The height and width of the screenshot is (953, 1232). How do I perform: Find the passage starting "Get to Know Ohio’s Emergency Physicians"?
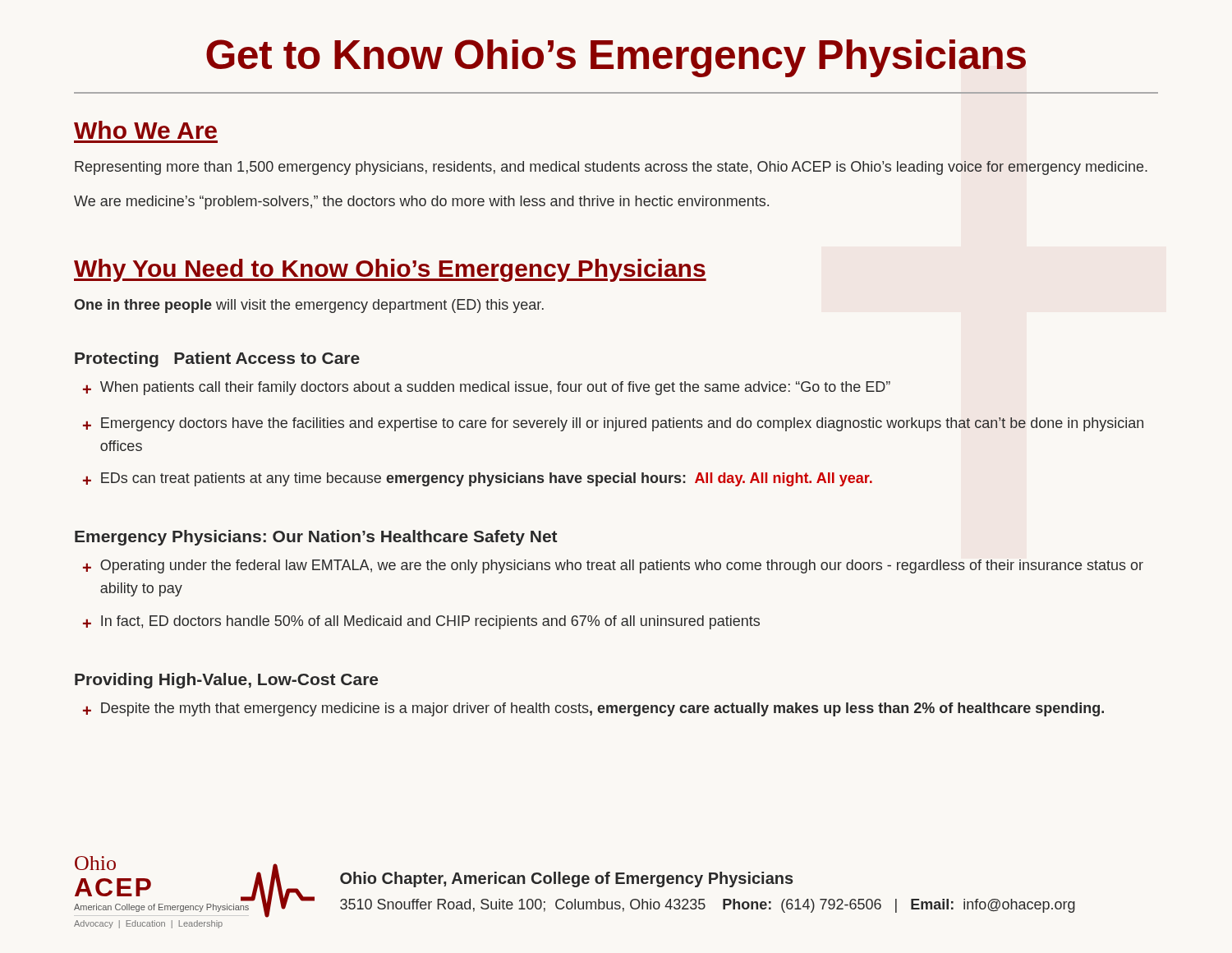pyautogui.click(x=616, y=55)
